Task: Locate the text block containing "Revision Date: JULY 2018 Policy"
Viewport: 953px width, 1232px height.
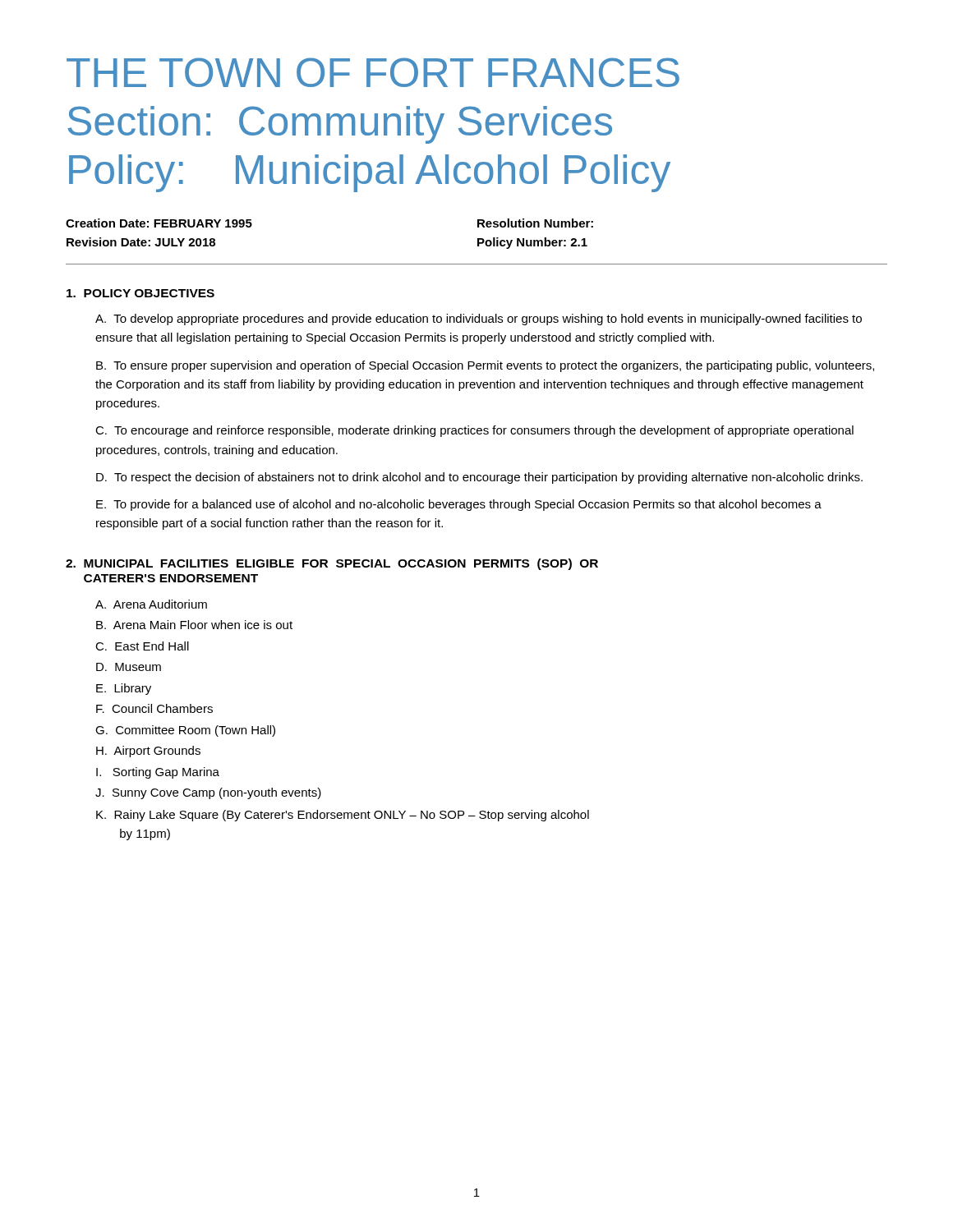Action: coord(476,242)
